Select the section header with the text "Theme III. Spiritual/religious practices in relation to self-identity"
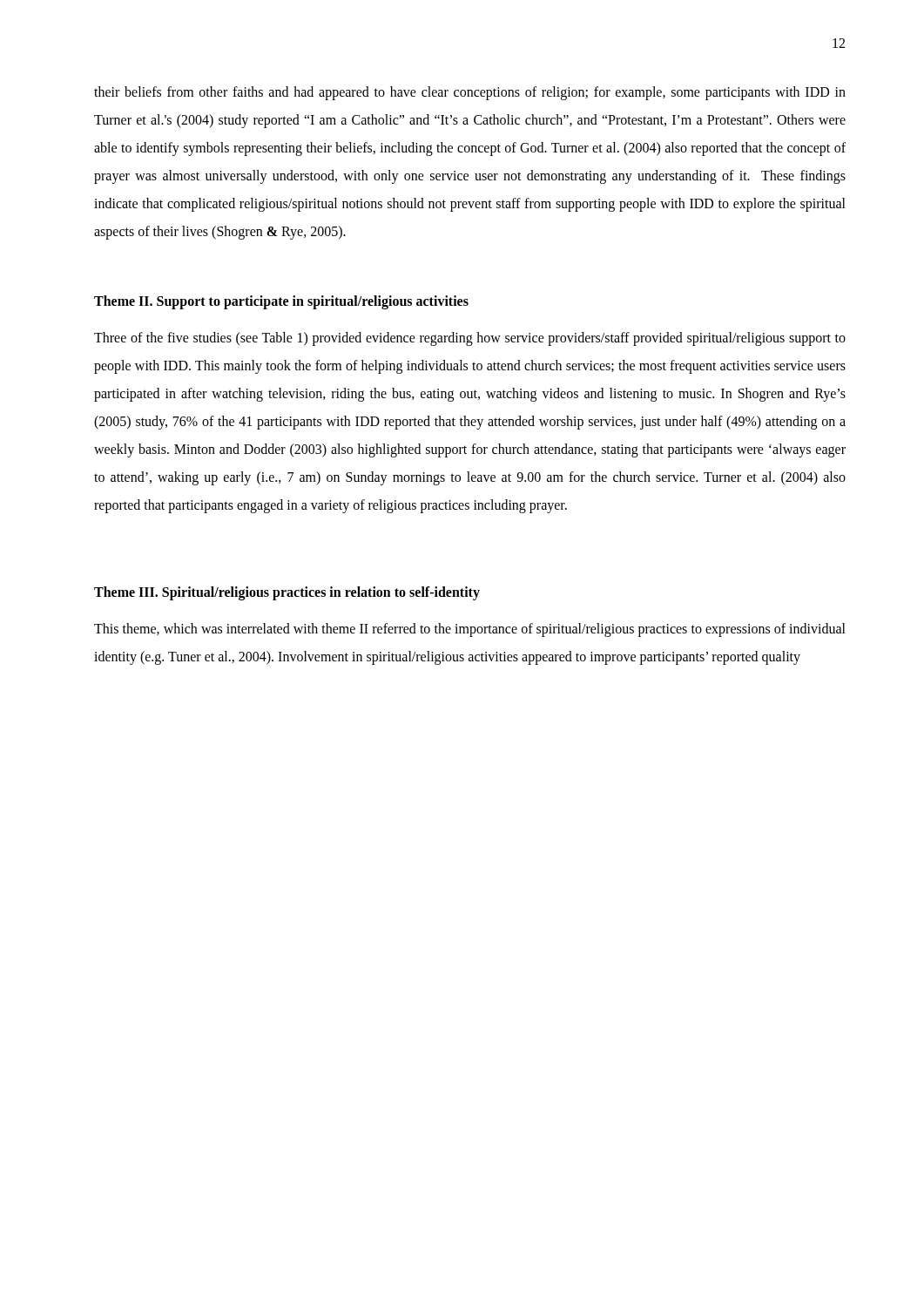This screenshot has height=1307, width=924. pyautogui.click(x=287, y=592)
